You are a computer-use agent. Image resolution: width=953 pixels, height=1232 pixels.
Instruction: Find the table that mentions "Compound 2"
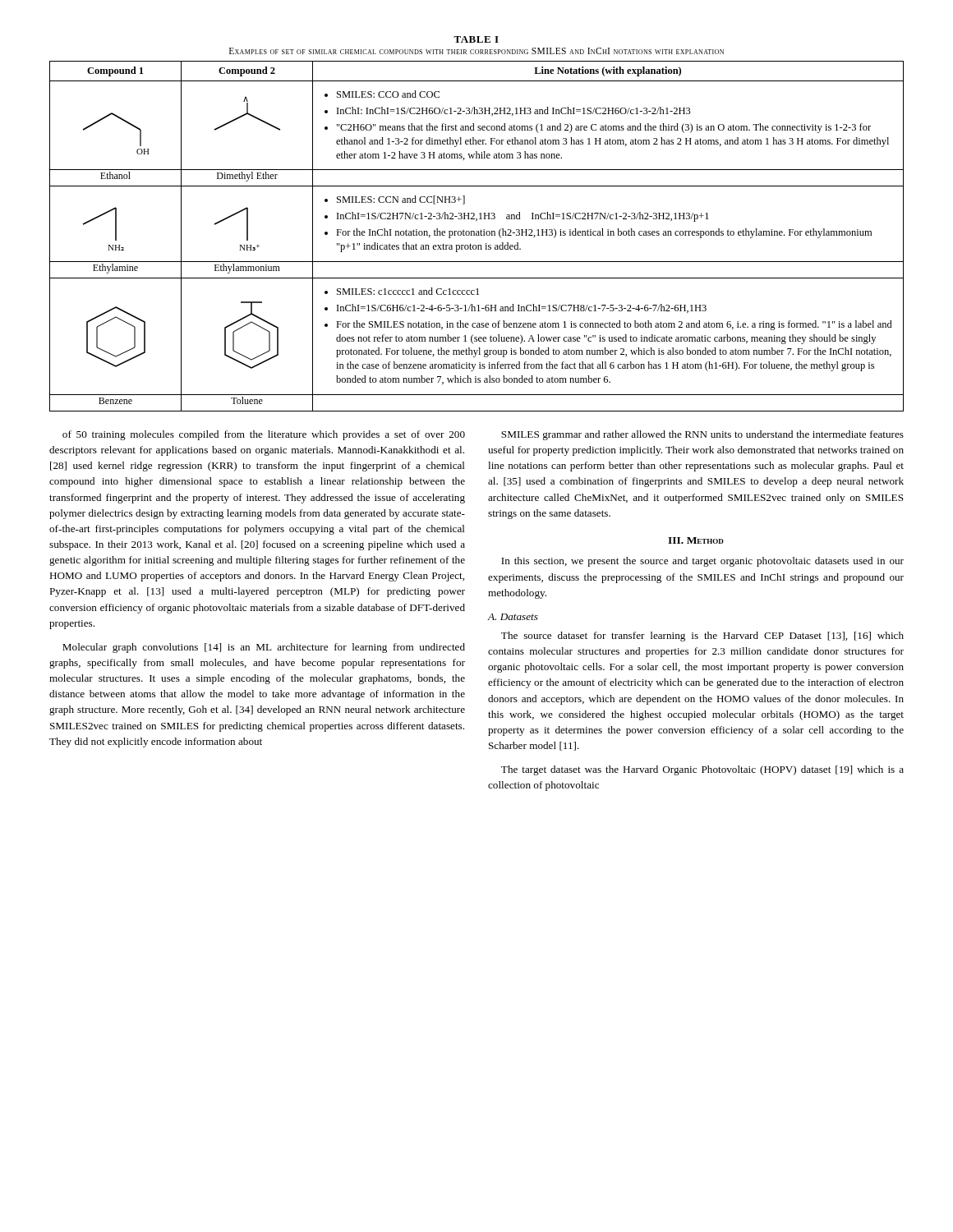(x=476, y=236)
